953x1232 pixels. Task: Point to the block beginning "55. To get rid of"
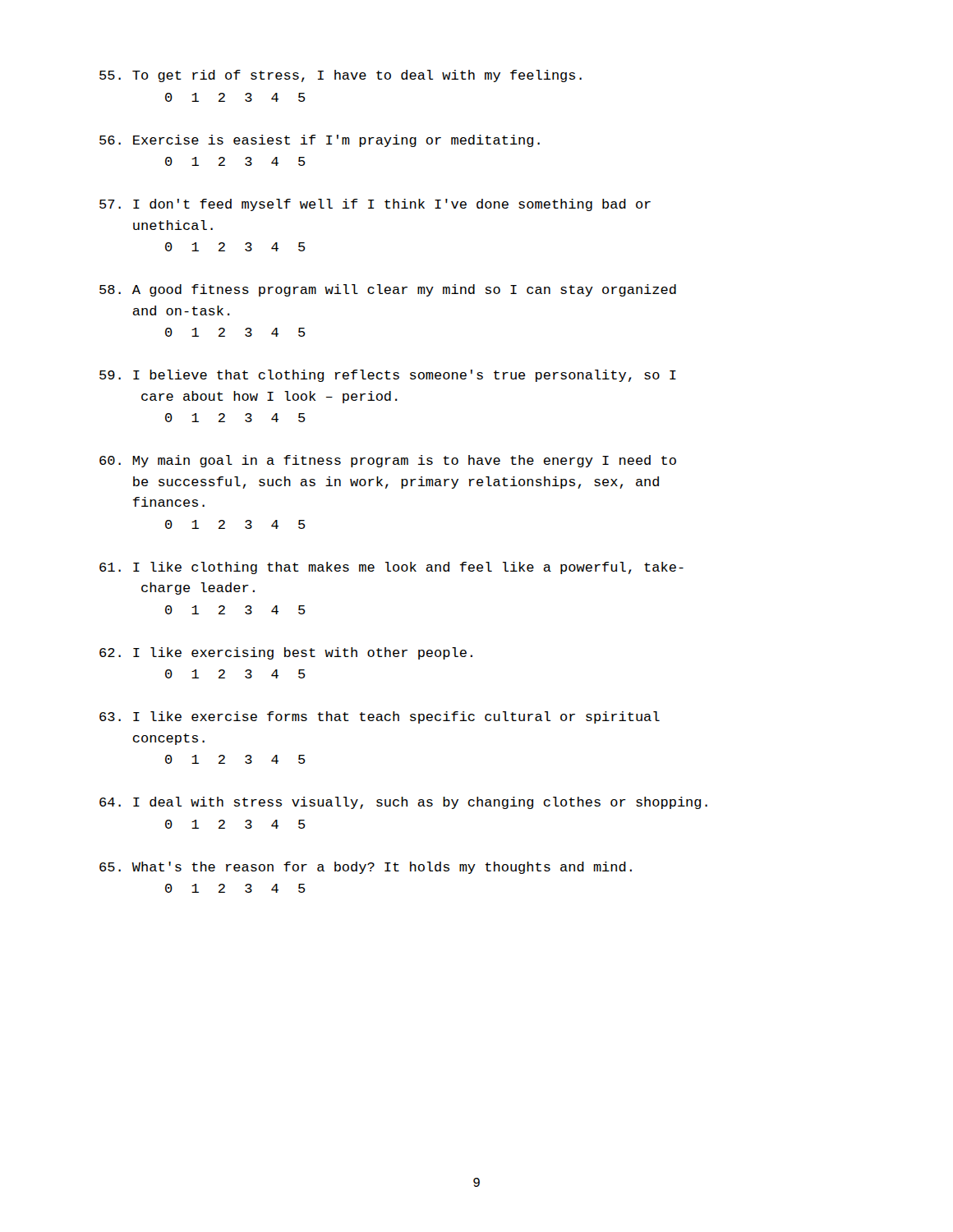[485, 86]
